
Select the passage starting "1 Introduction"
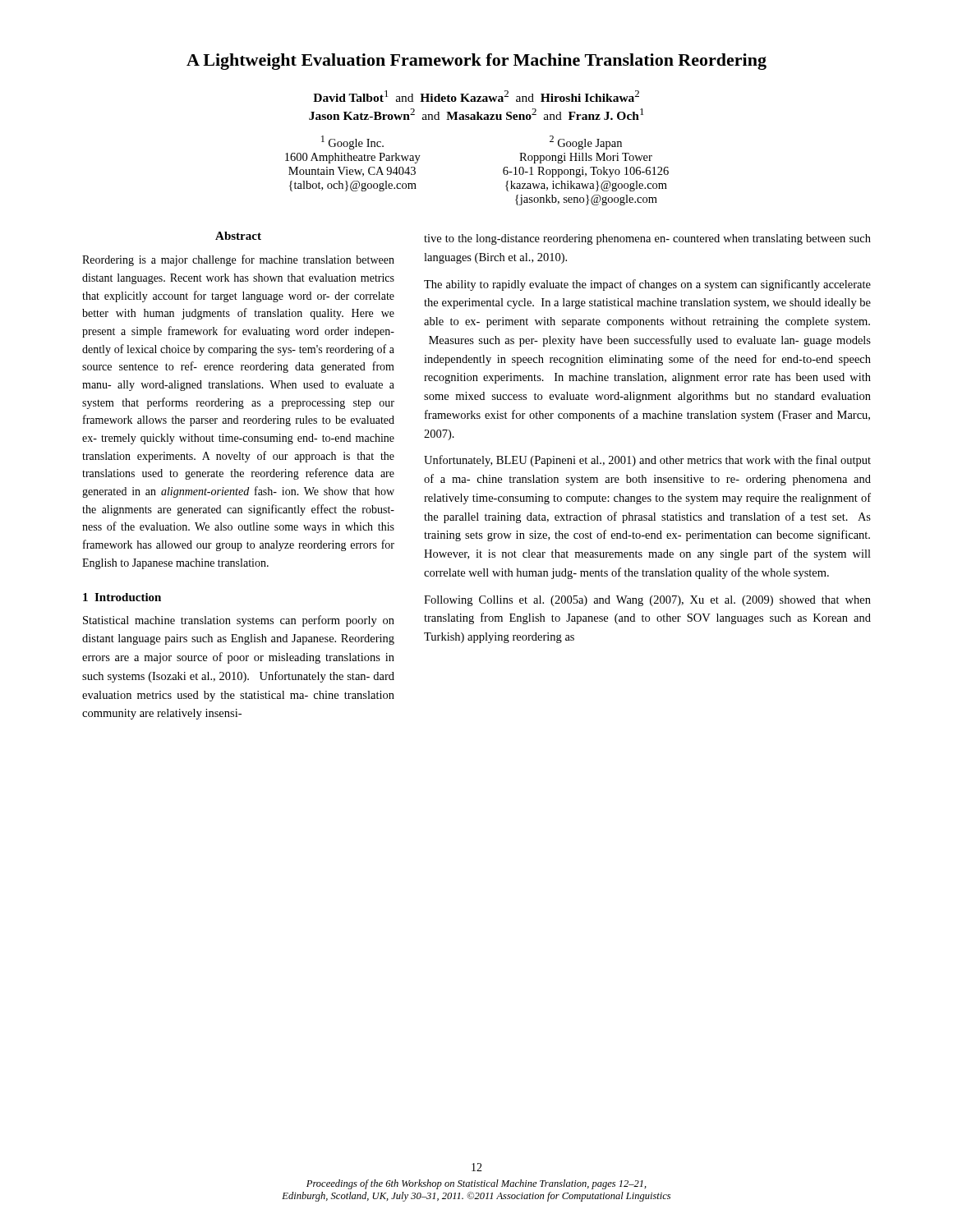(122, 597)
